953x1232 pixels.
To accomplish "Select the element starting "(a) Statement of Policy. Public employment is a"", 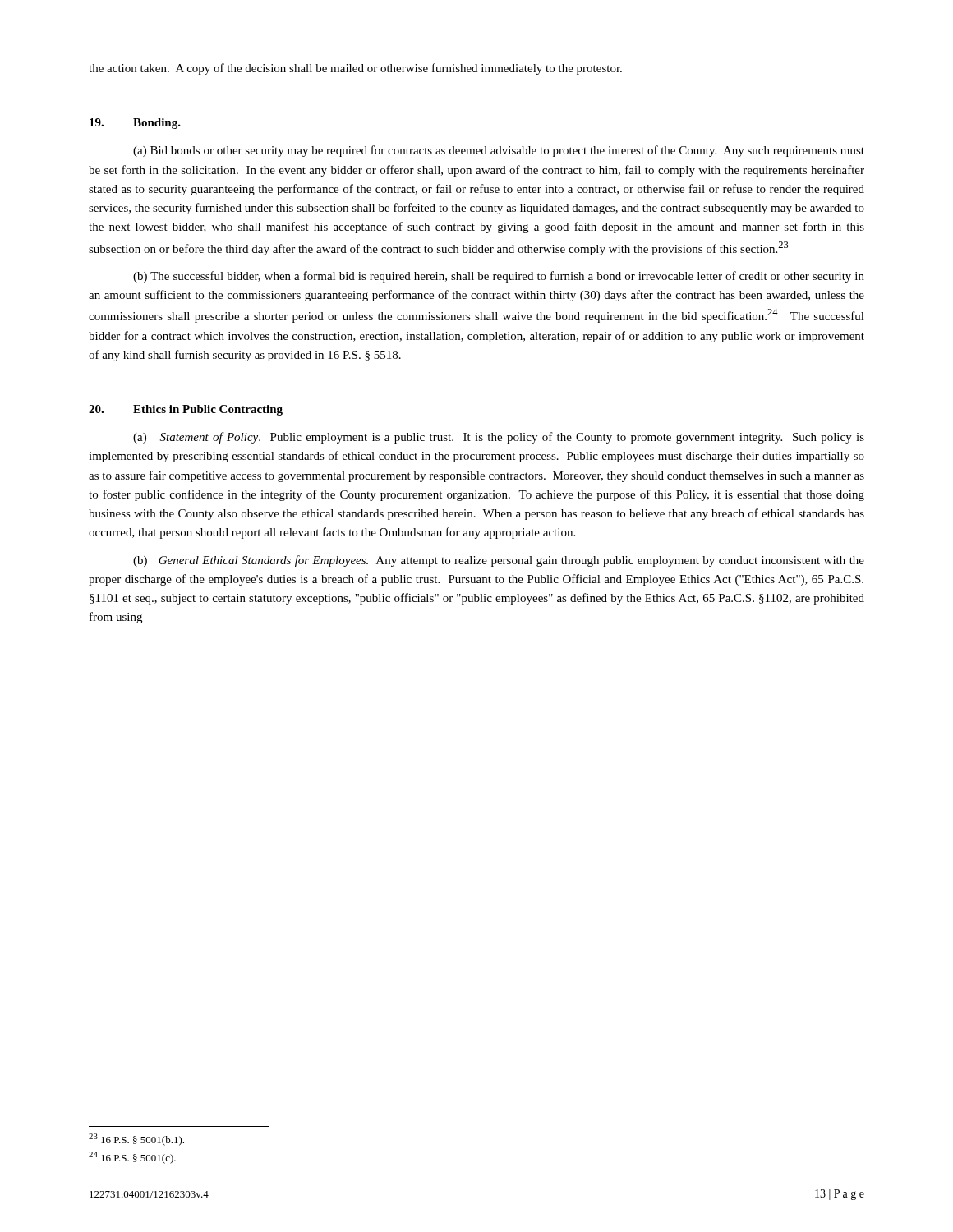I will [x=476, y=485].
